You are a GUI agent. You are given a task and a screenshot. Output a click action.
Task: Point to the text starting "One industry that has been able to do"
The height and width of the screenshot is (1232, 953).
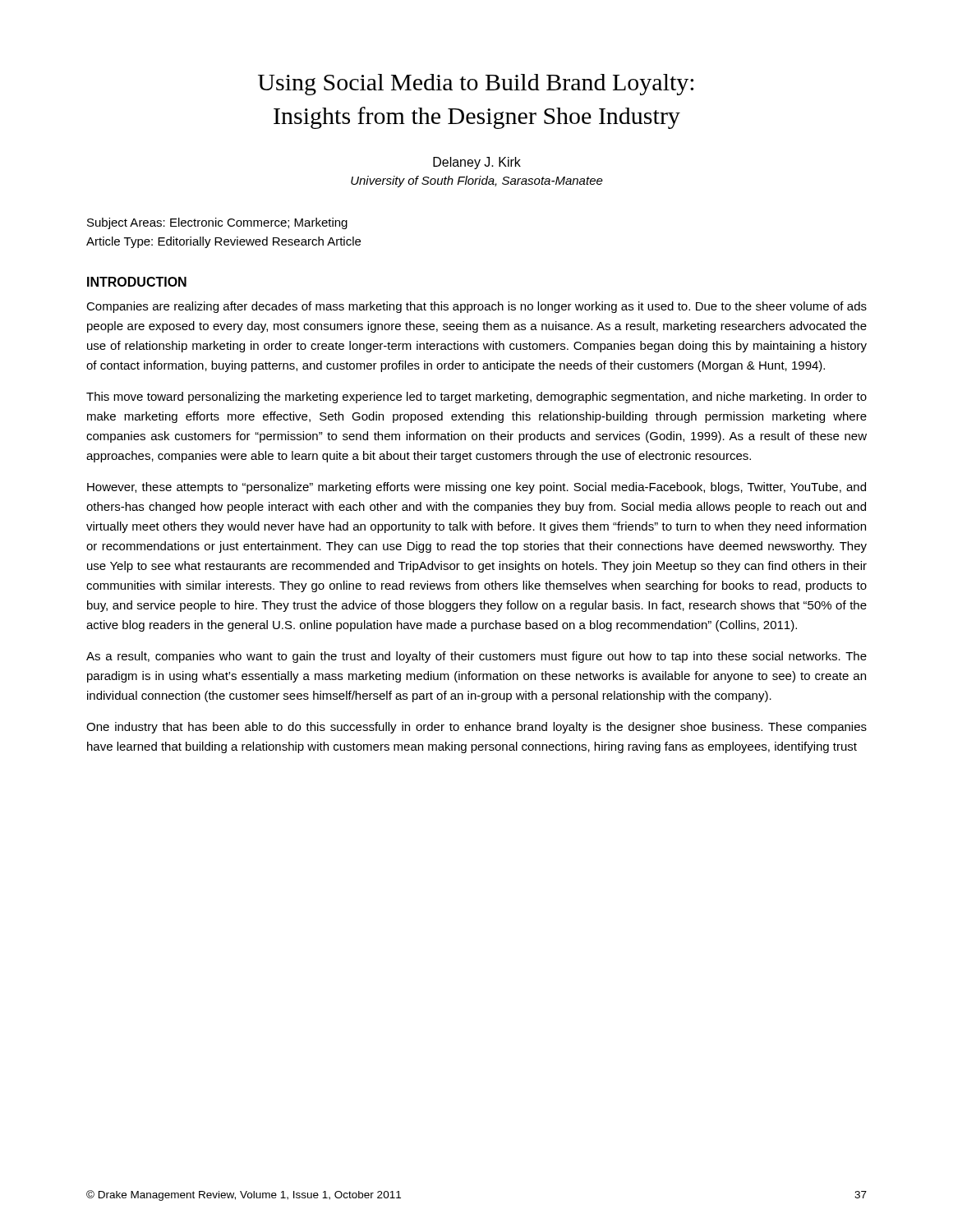tap(476, 736)
